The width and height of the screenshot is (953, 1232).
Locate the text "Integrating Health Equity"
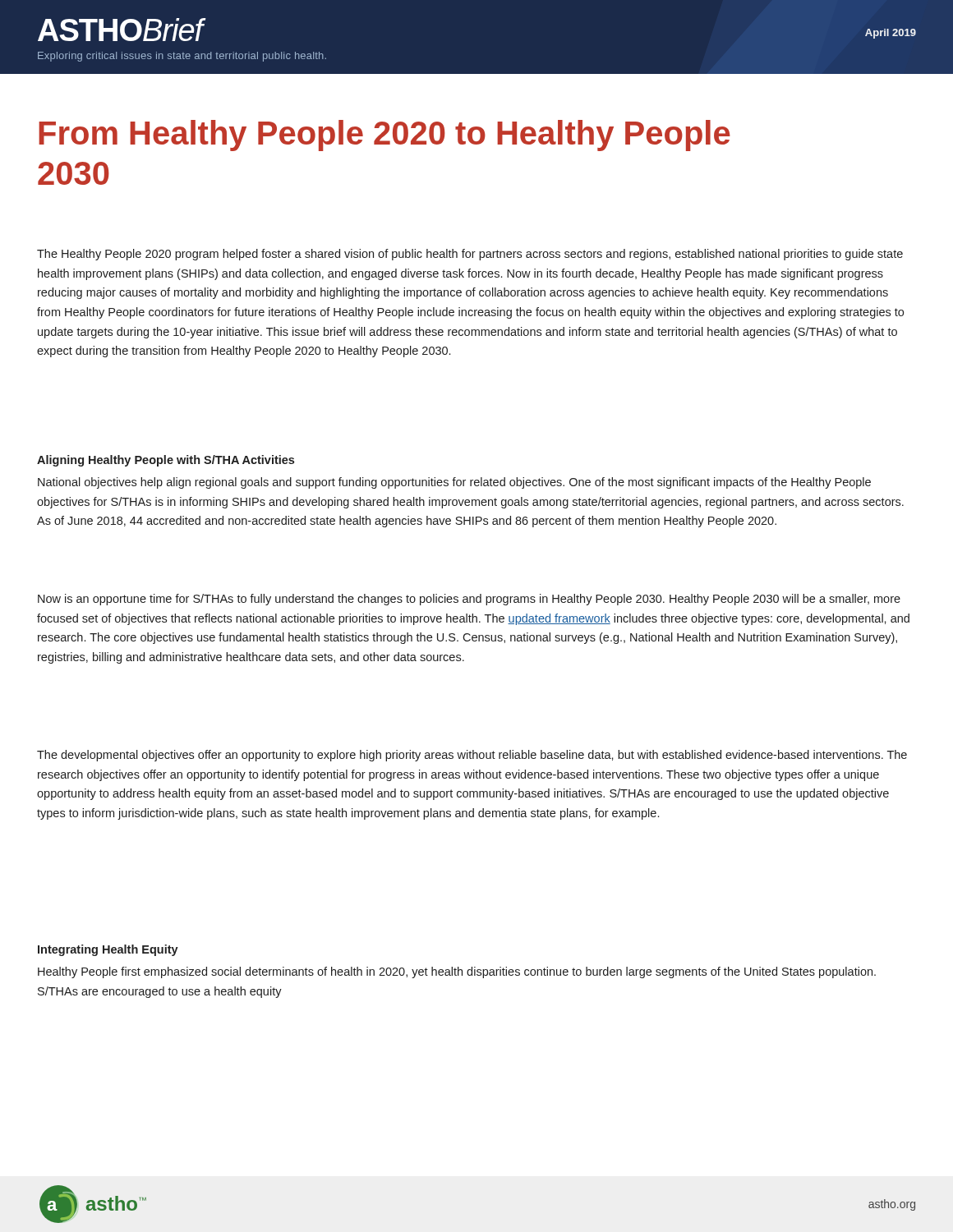click(x=107, y=949)
